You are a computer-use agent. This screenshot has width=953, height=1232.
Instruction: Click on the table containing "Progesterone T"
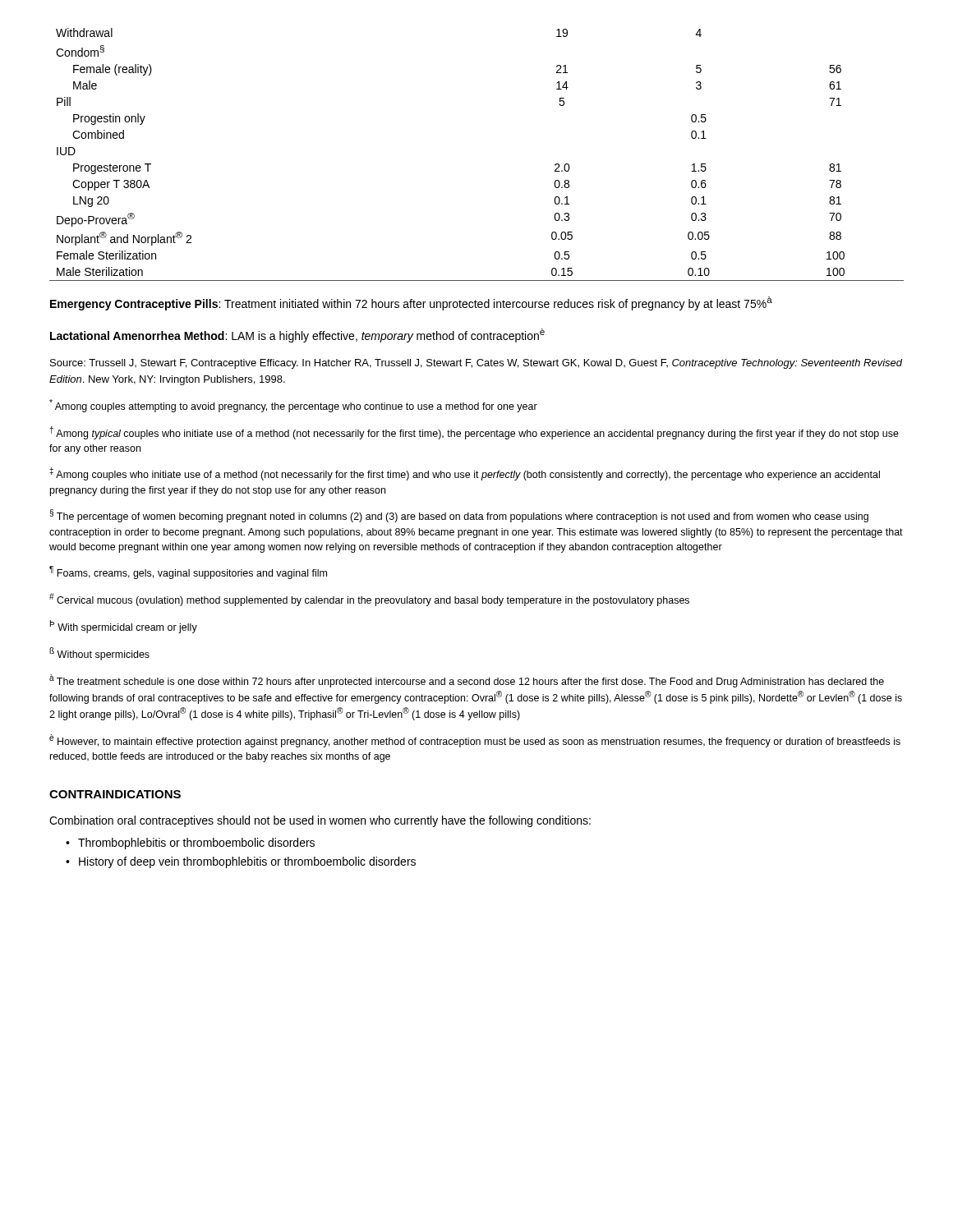click(x=476, y=153)
